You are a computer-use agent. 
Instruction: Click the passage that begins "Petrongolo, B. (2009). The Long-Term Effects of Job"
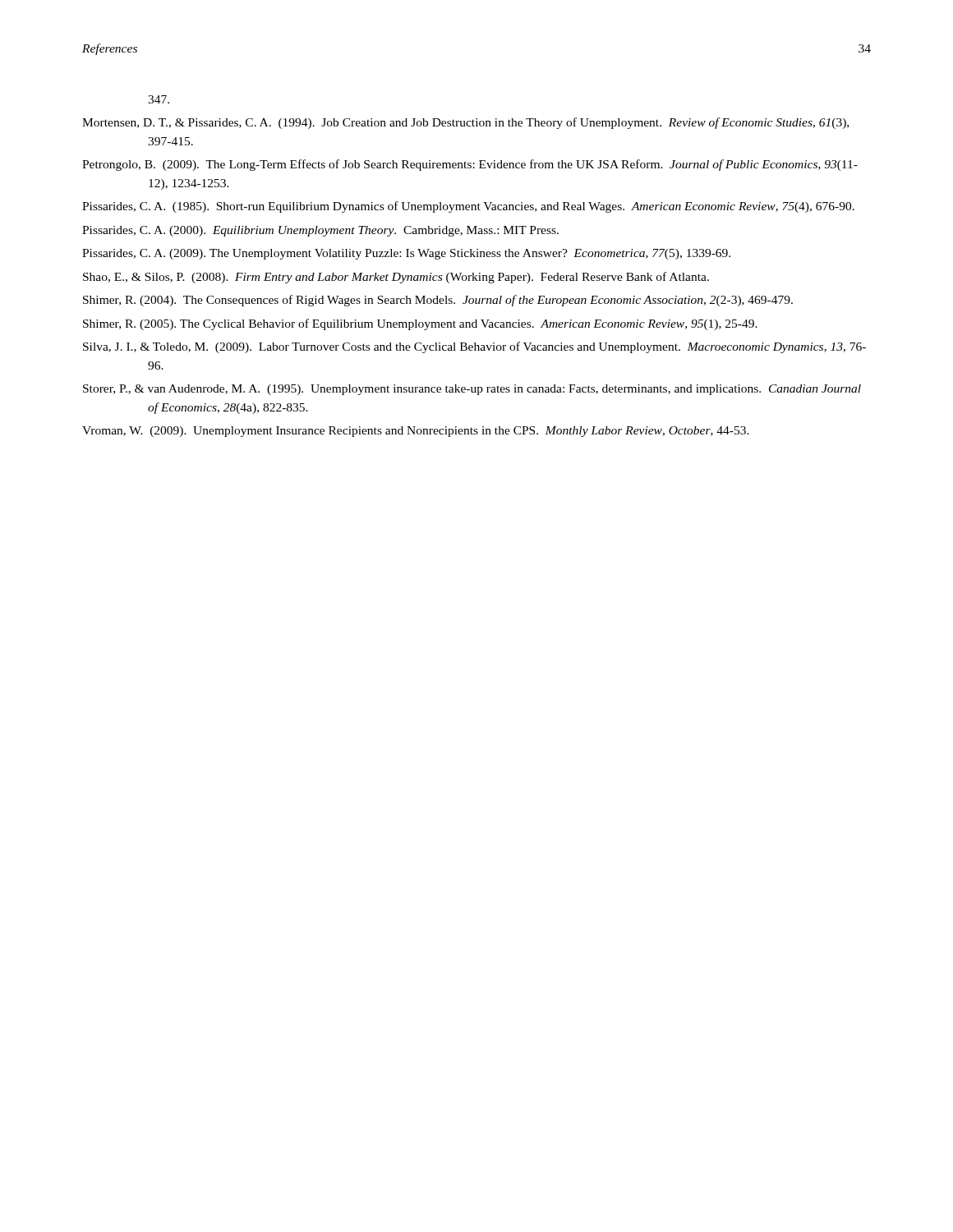tap(470, 173)
